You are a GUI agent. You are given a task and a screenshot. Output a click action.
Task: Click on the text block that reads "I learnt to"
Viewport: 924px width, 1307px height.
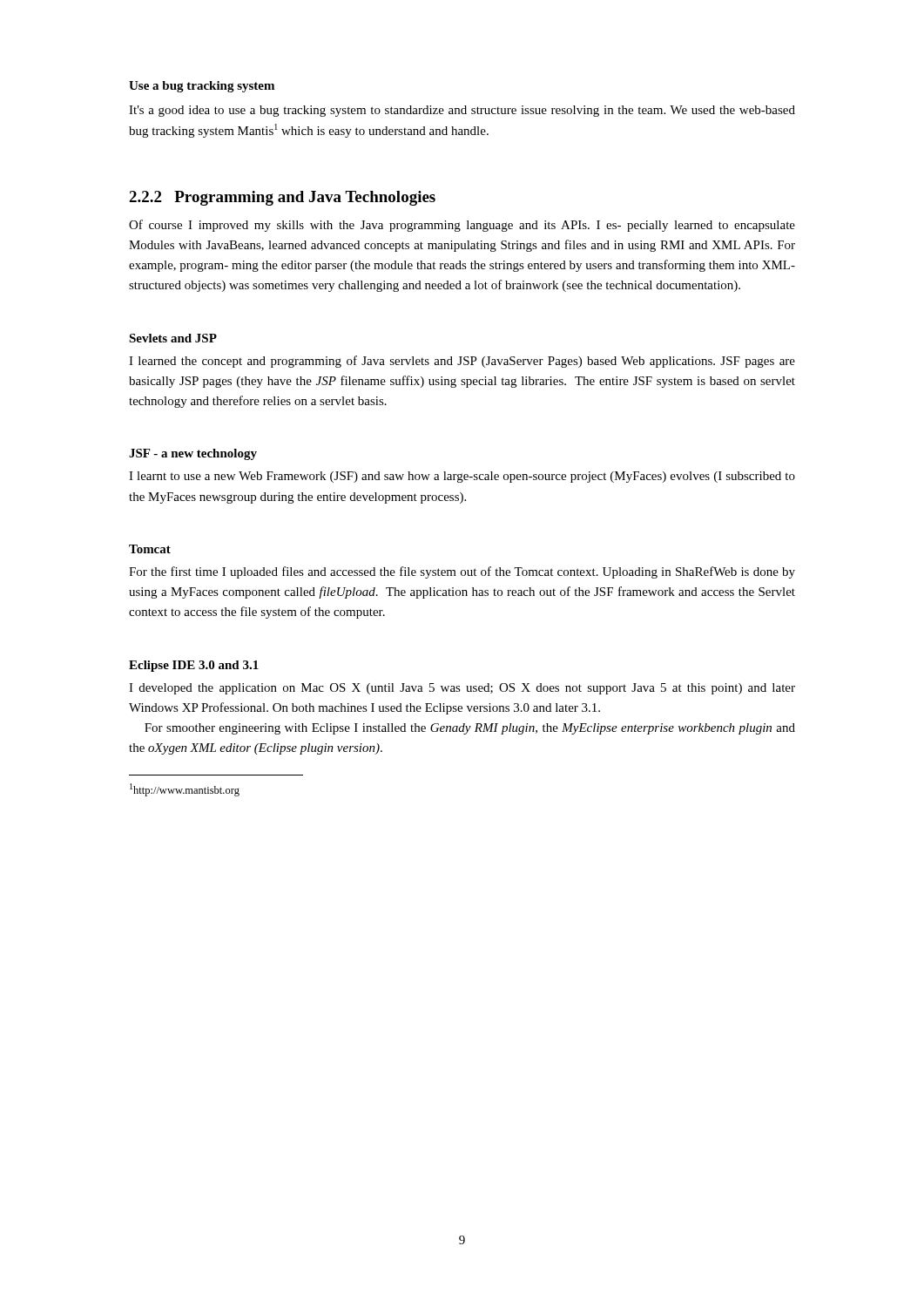(462, 486)
